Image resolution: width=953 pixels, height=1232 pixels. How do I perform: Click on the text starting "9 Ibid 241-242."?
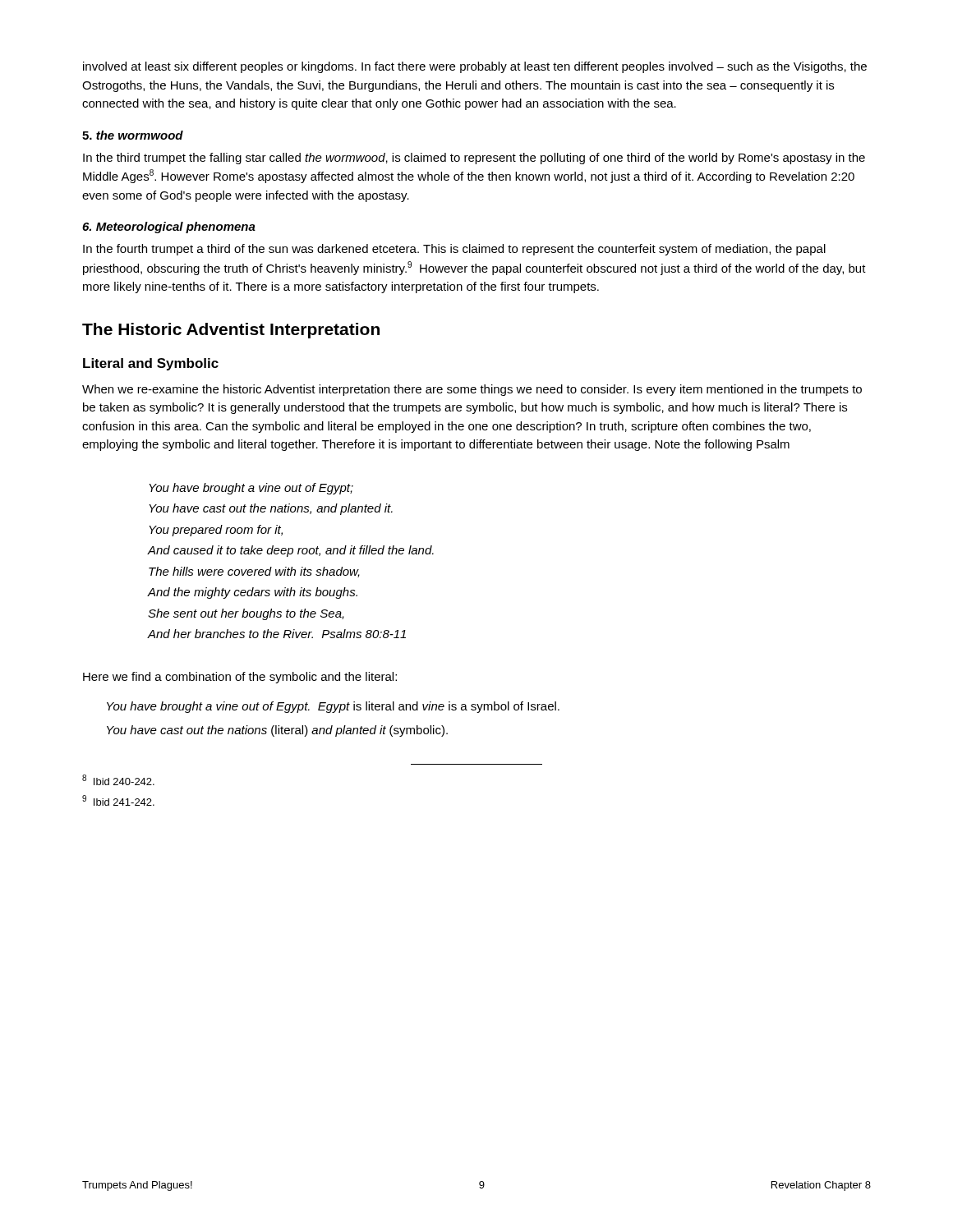click(x=119, y=801)
